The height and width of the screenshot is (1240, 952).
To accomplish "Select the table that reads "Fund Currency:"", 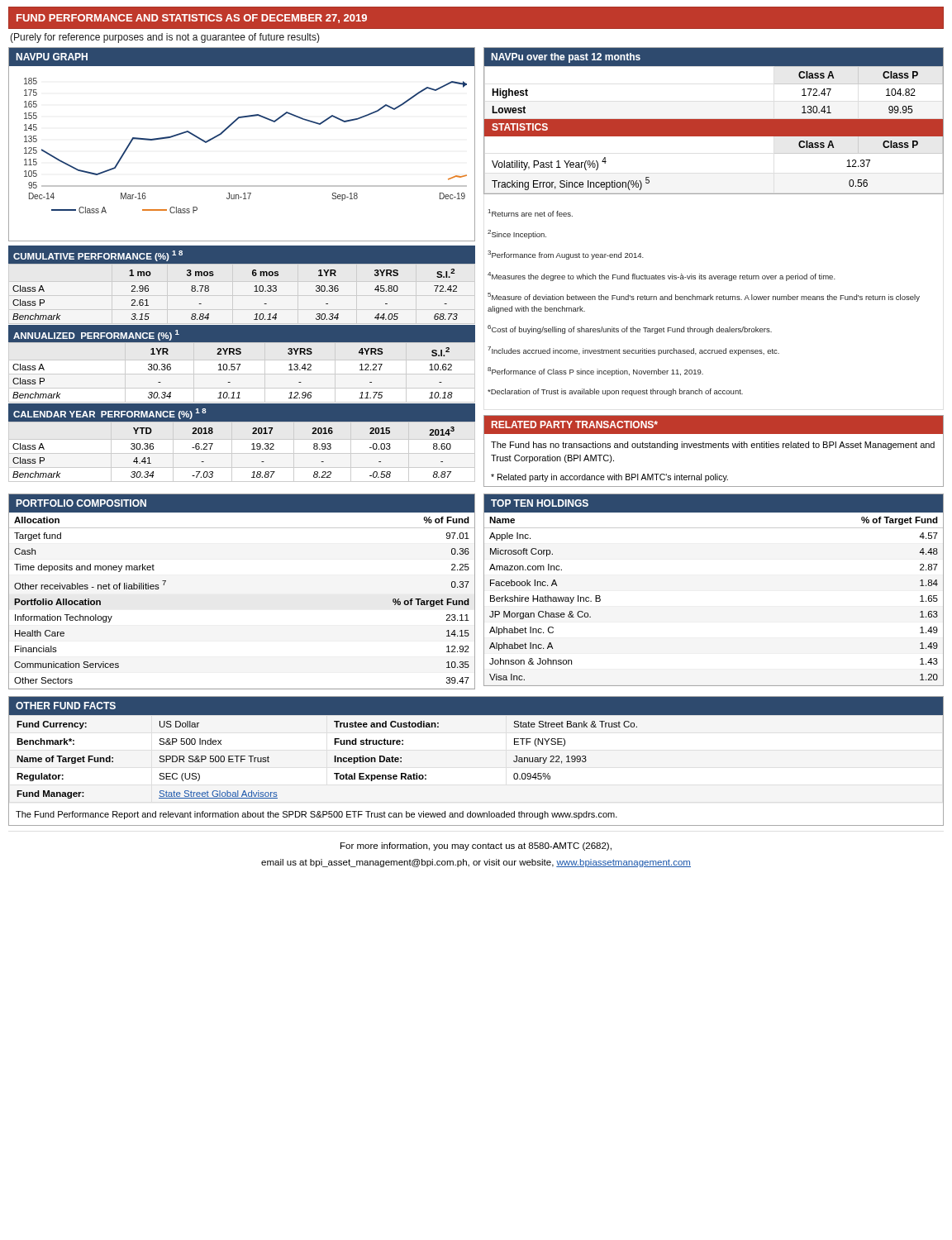I will pos(476,759).
